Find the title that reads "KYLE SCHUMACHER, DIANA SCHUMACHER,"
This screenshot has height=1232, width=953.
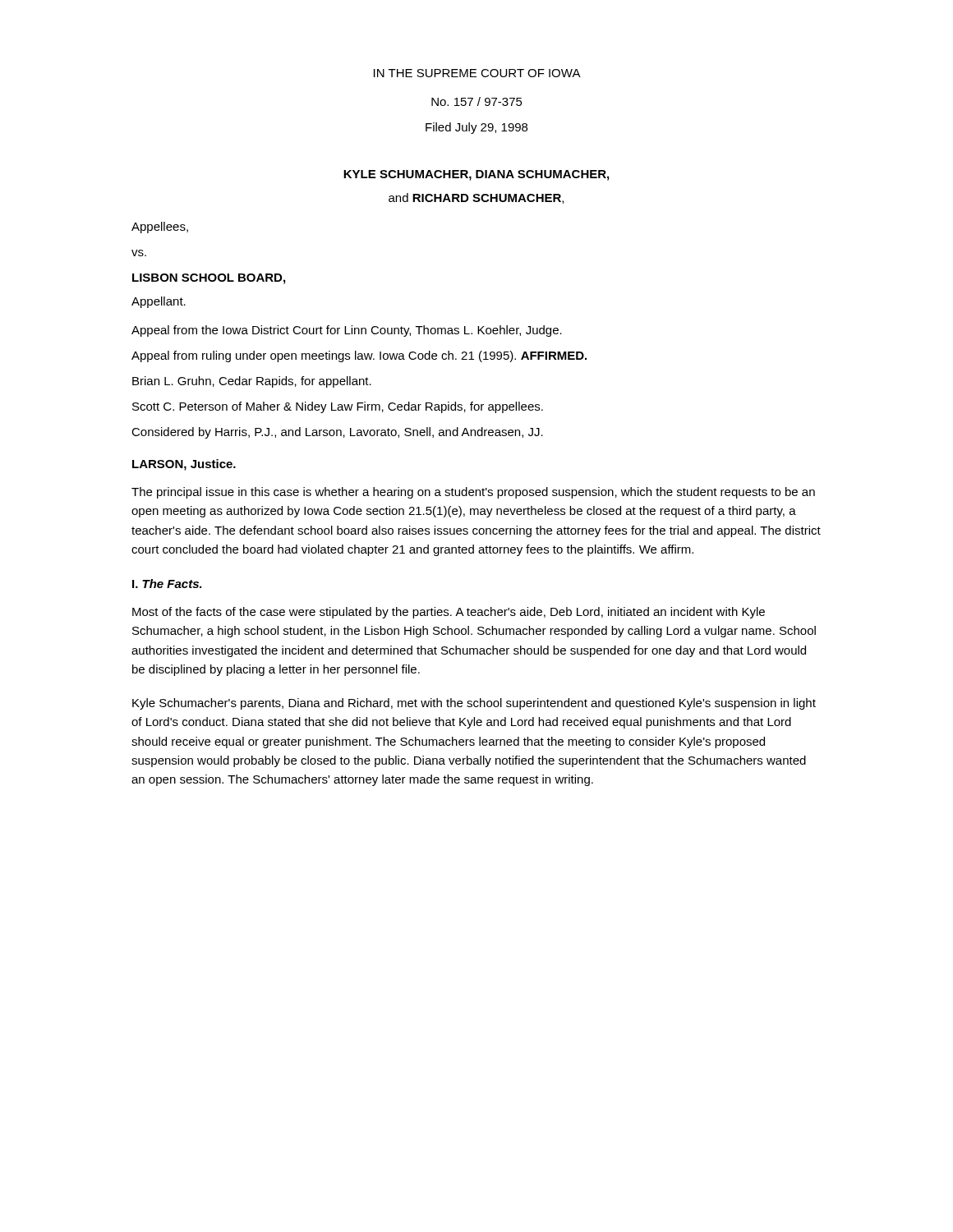pos(476,174)
